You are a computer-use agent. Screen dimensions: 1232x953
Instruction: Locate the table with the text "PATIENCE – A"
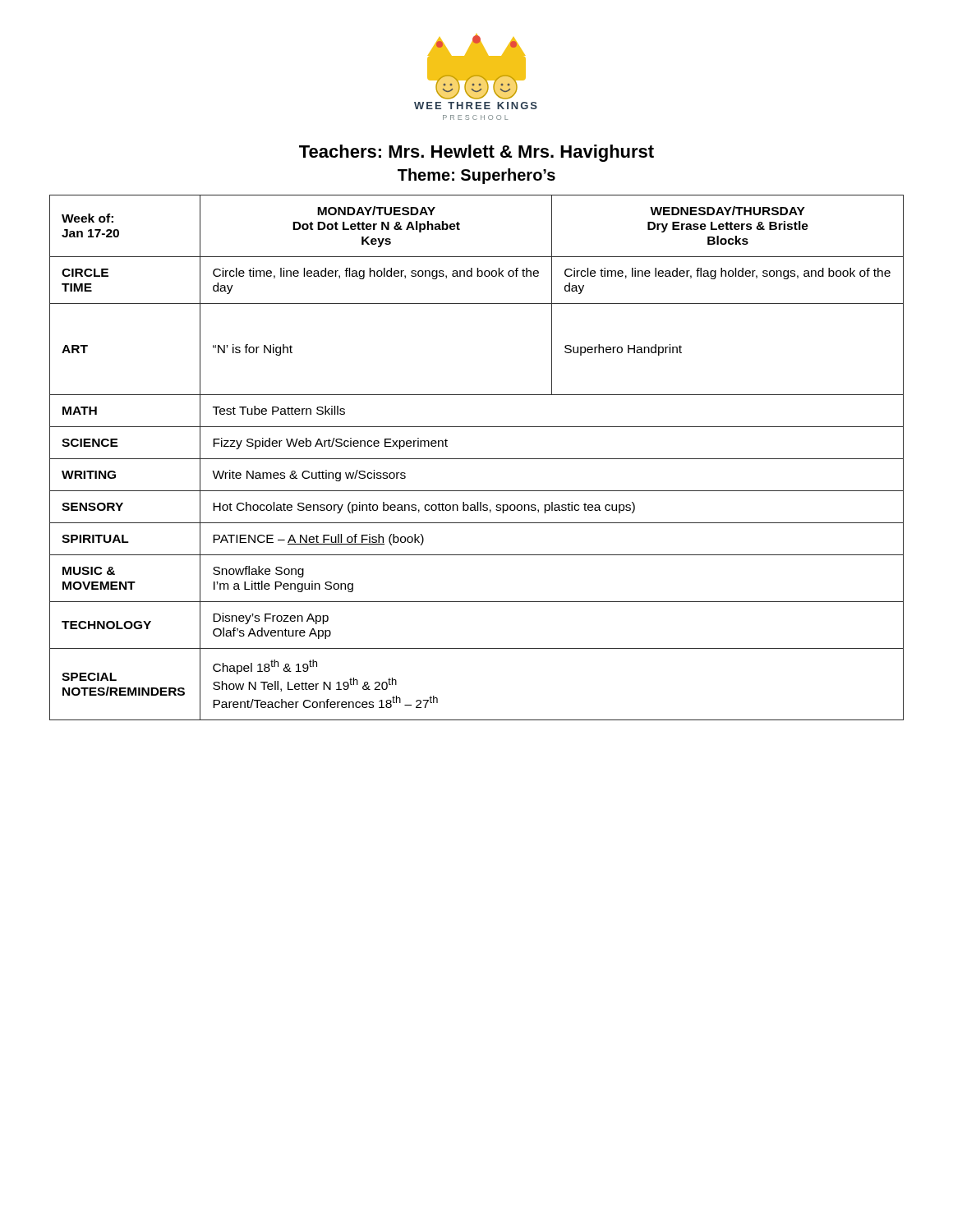[476, 458]
